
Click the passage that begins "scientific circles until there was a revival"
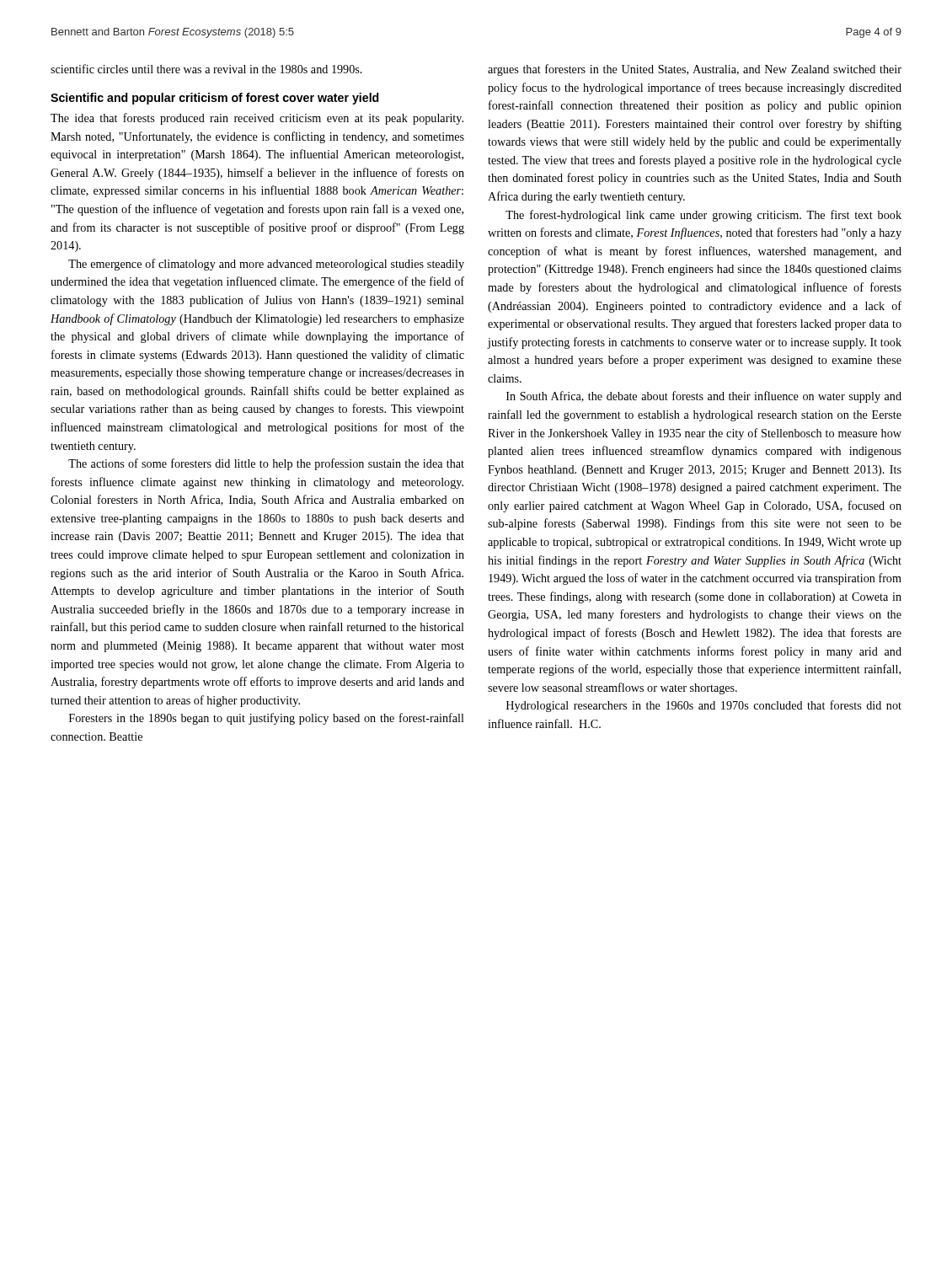click(257, 70)
